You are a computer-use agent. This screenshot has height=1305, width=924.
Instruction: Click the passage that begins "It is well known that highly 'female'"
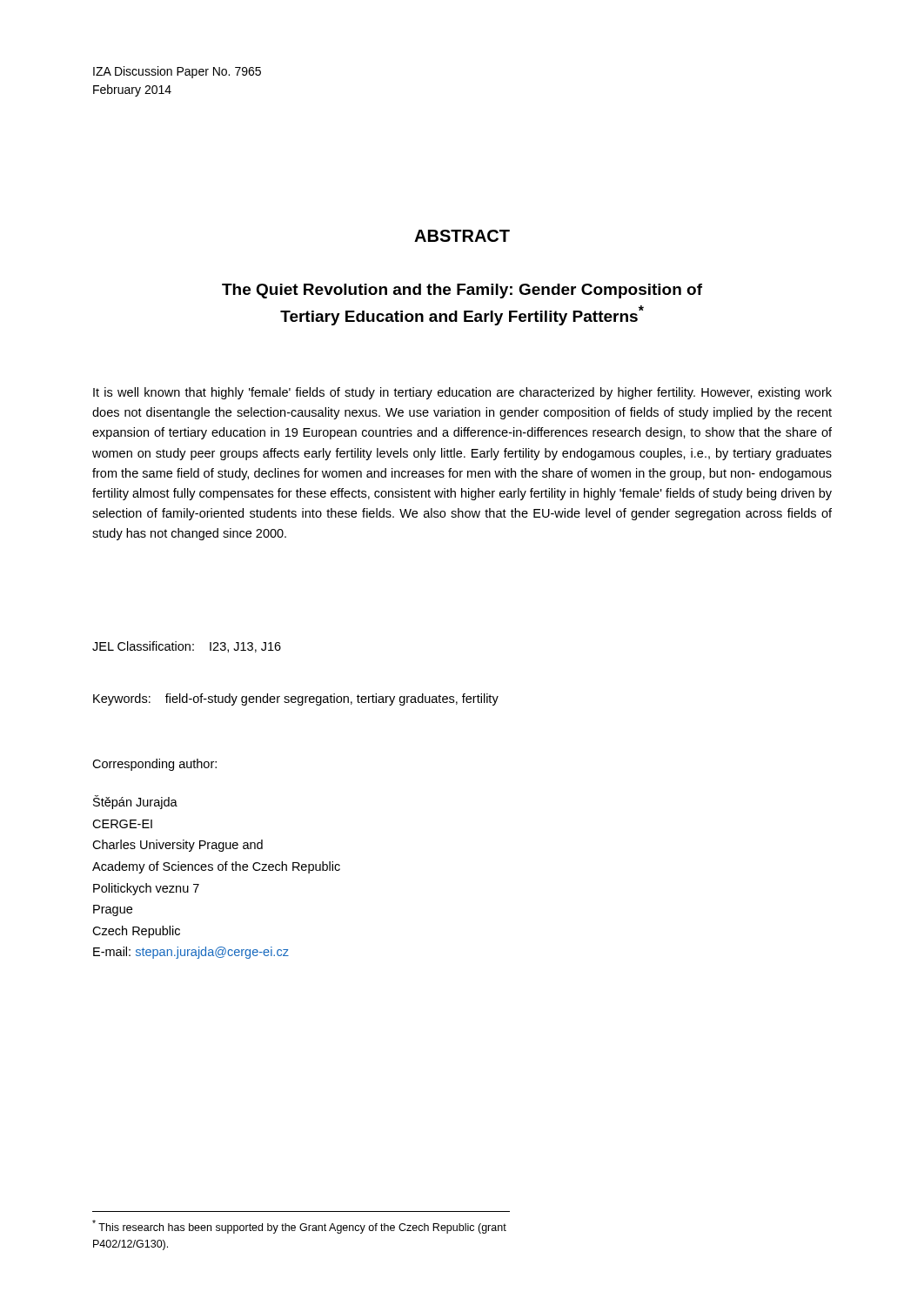coord(462,463)
